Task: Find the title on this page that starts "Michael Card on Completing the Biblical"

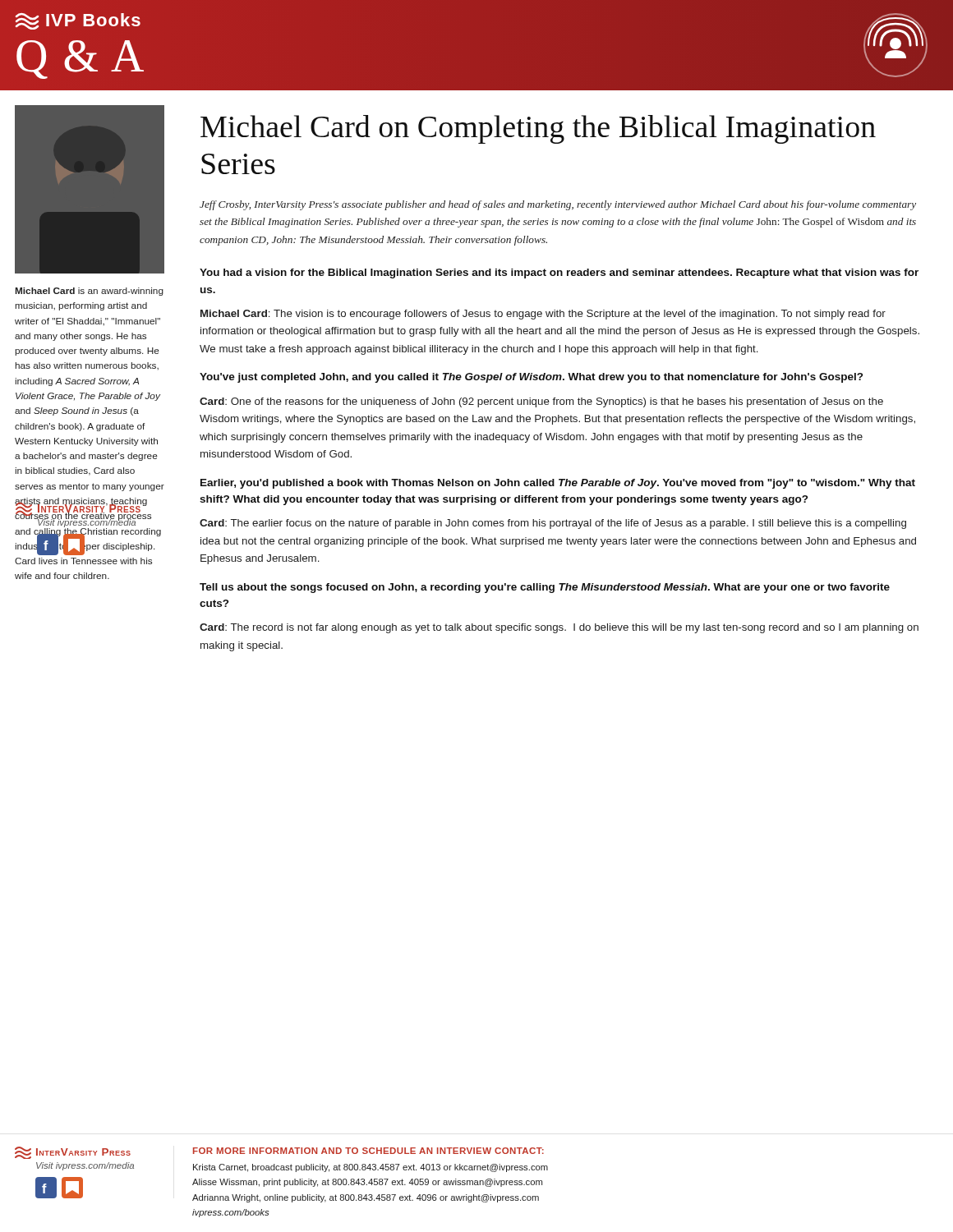Action: pos(538,145)
